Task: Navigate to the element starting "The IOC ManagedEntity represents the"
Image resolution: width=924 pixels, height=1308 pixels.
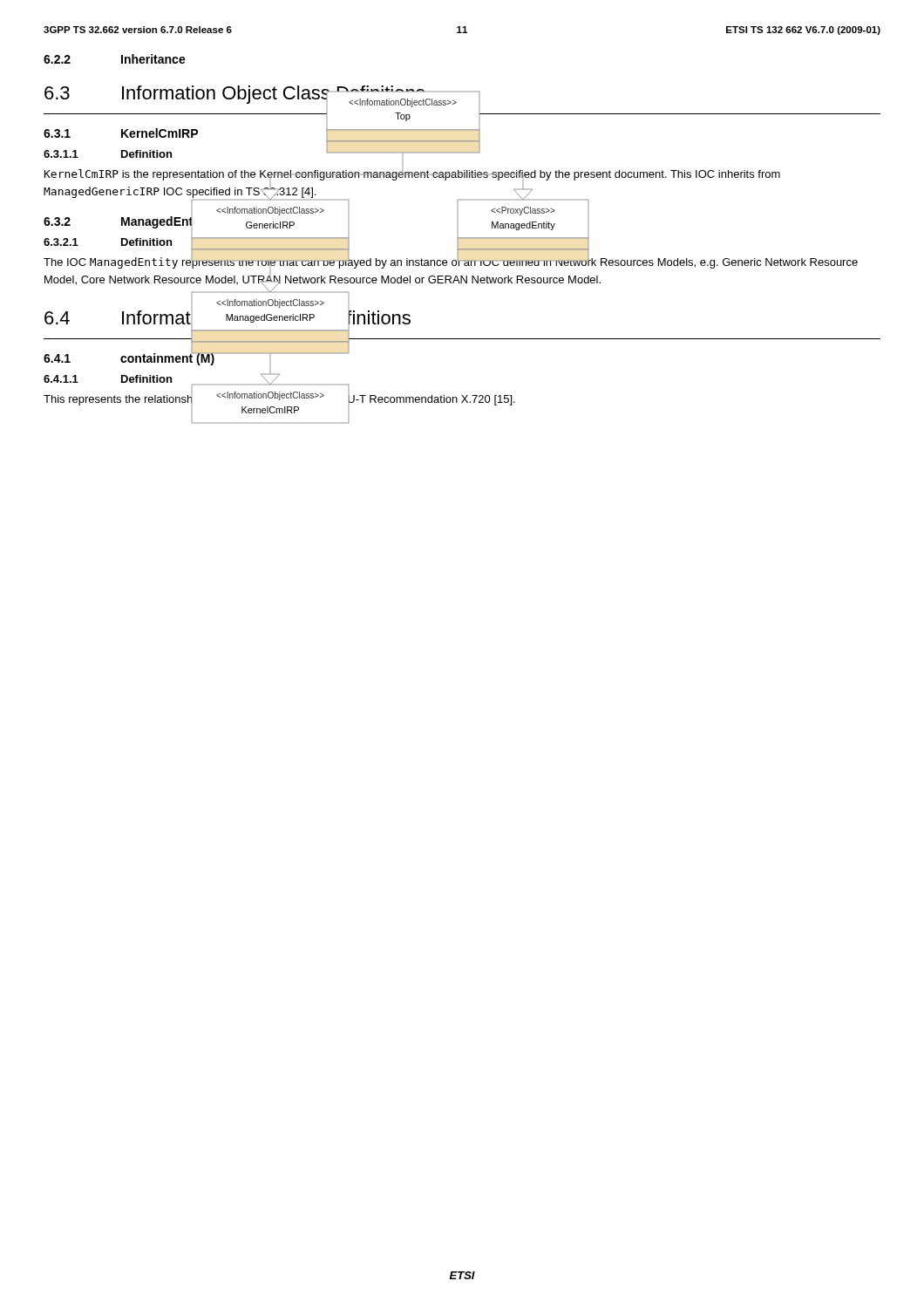Action: [451, 271]
